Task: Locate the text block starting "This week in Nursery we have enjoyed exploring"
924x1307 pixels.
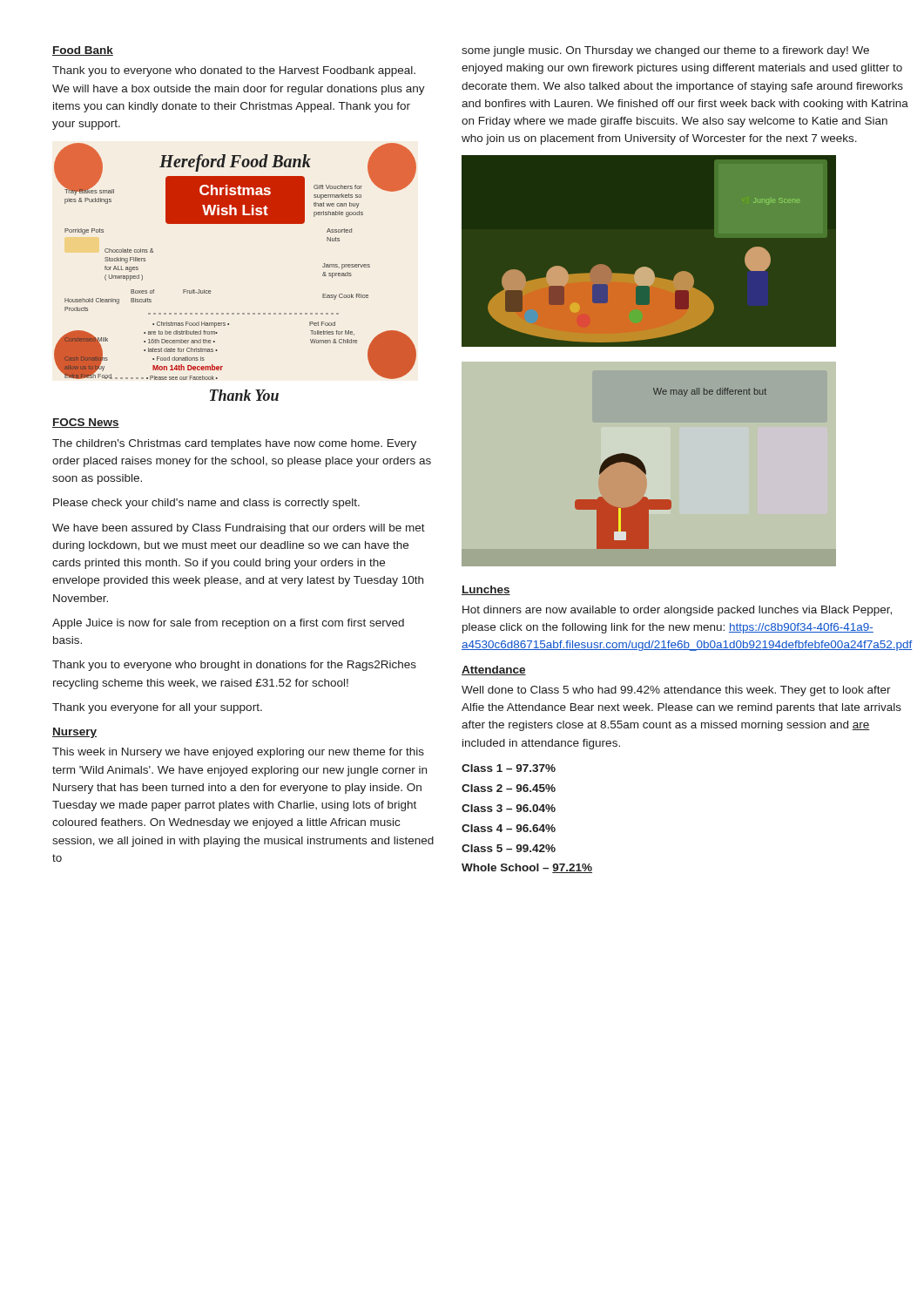Action: [x=244, y=805]
